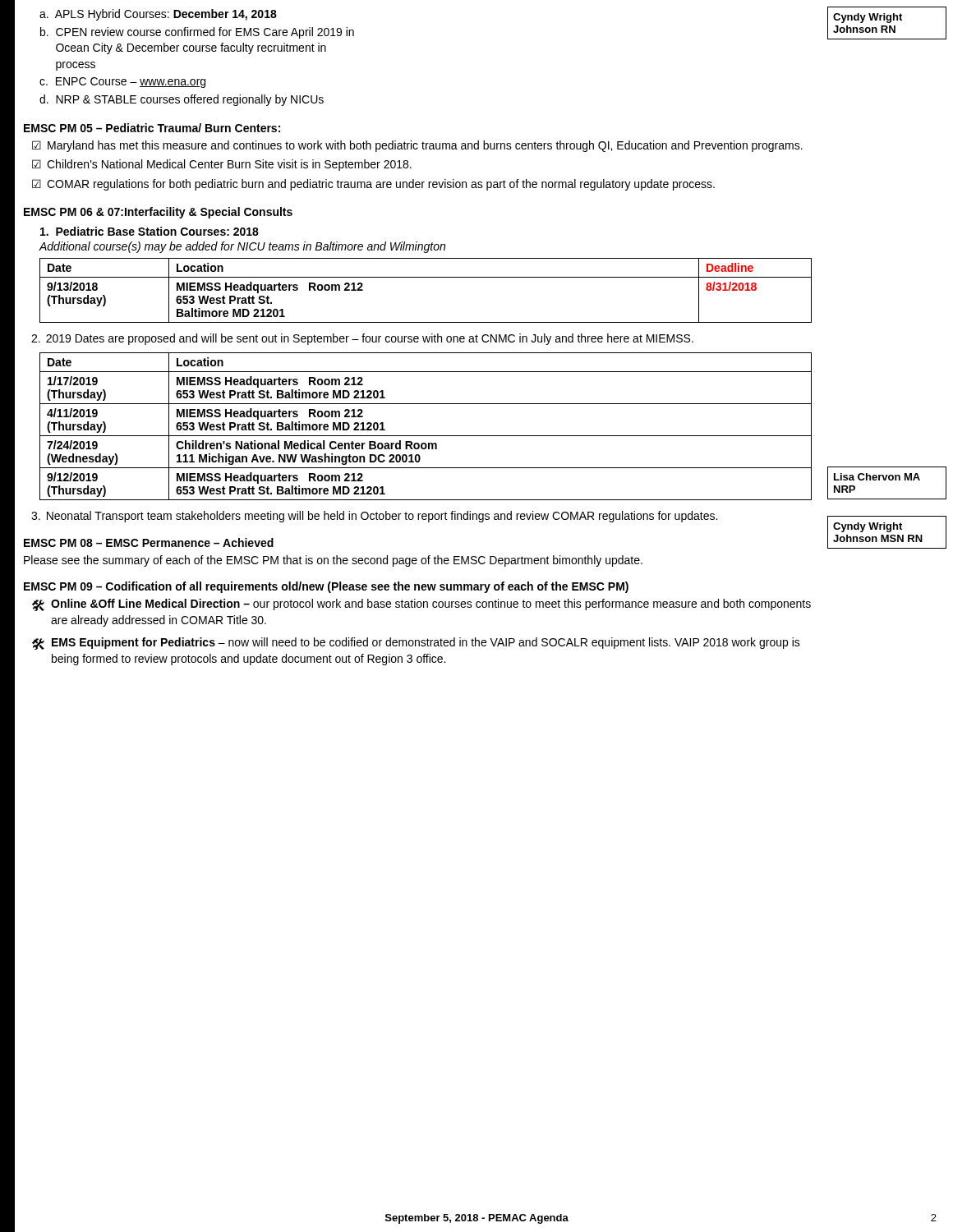Find the block on this page that starts "a. APLS Hybrid Courses: December 14,"
Screen dimensions: 1232x953
pos(158,14)
